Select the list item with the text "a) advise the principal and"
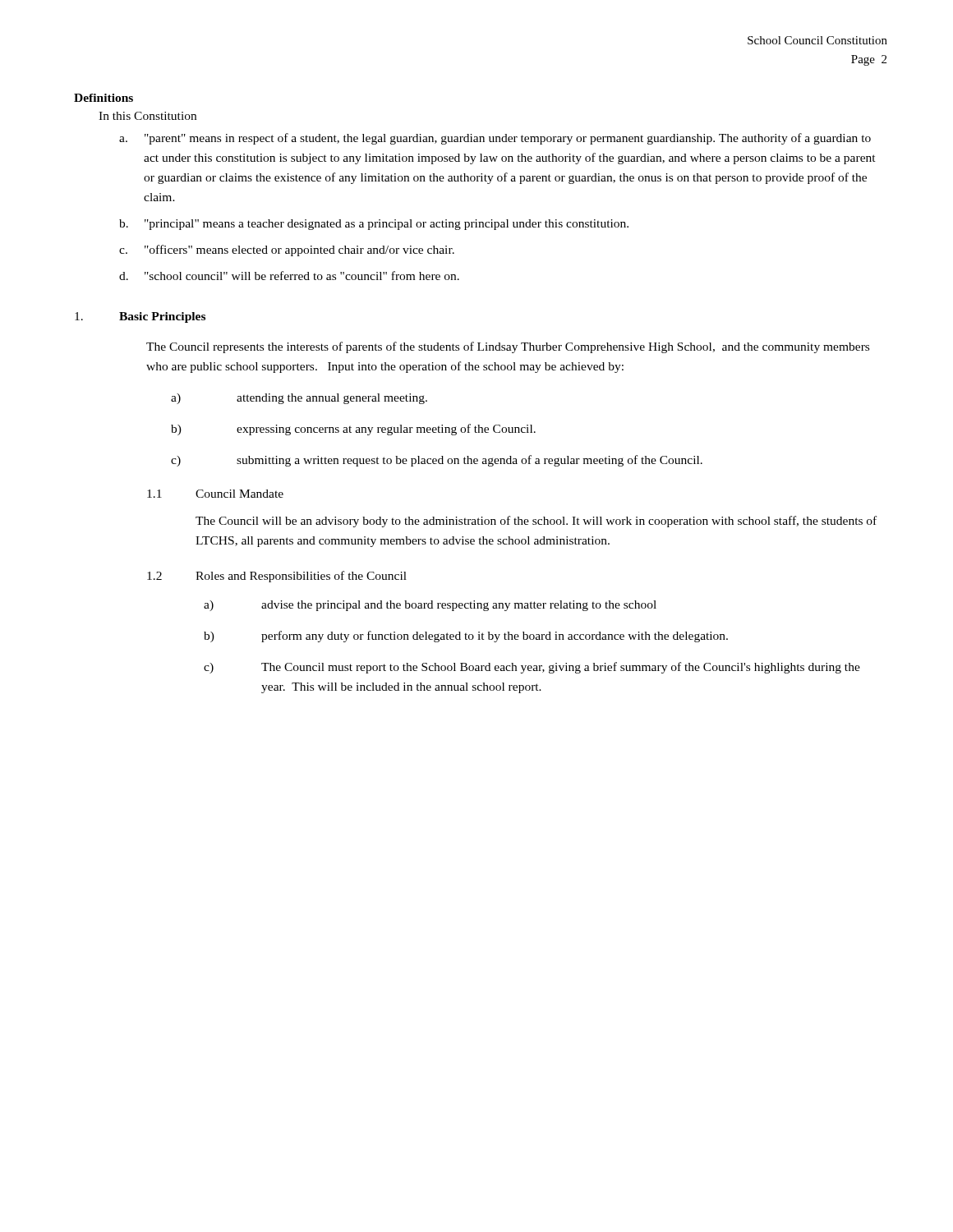This screenshot has width=953, height=1232. [x=541, y=605]
